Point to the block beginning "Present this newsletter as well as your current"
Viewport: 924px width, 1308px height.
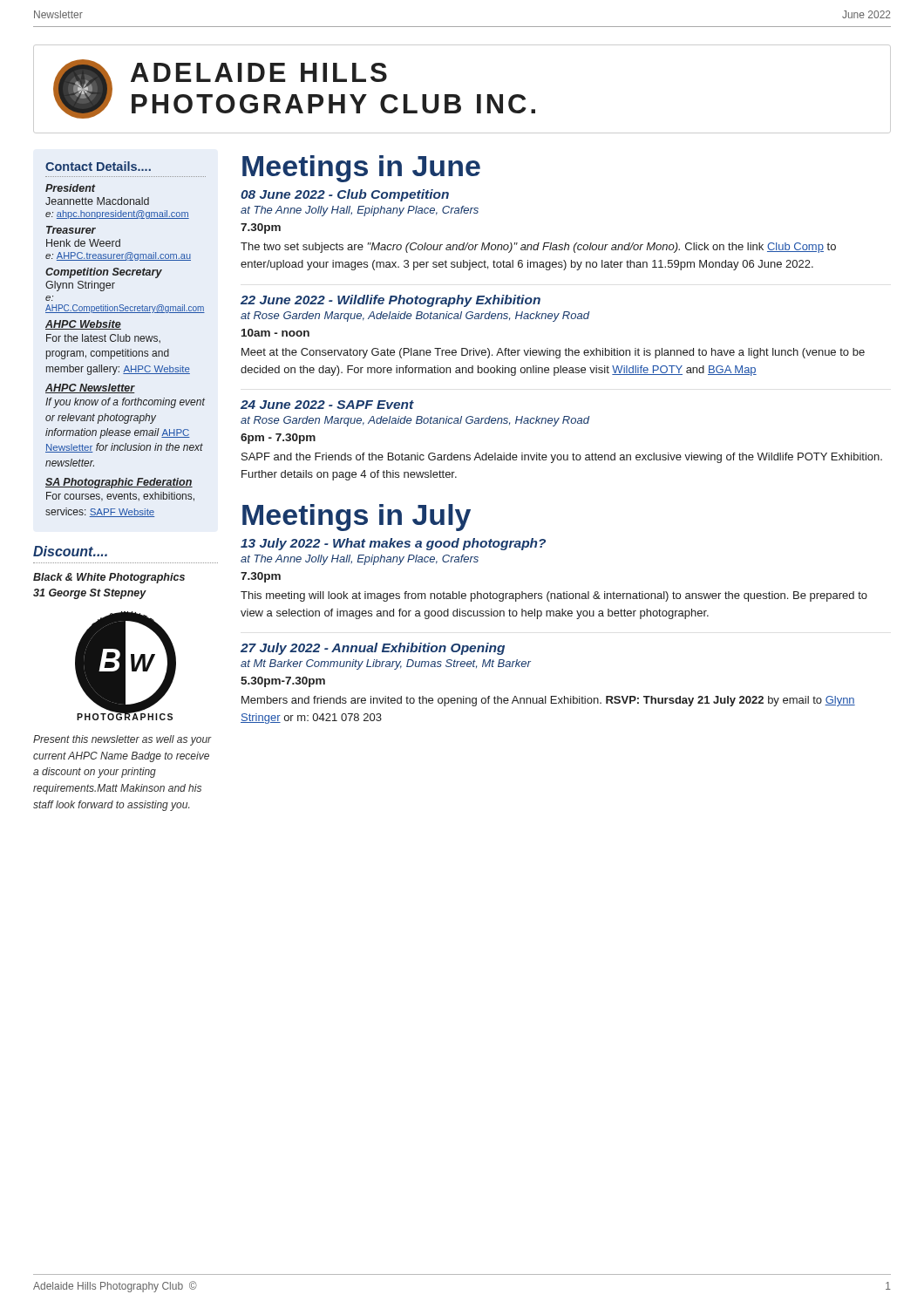pyautogui.click(x=122, y=772)
